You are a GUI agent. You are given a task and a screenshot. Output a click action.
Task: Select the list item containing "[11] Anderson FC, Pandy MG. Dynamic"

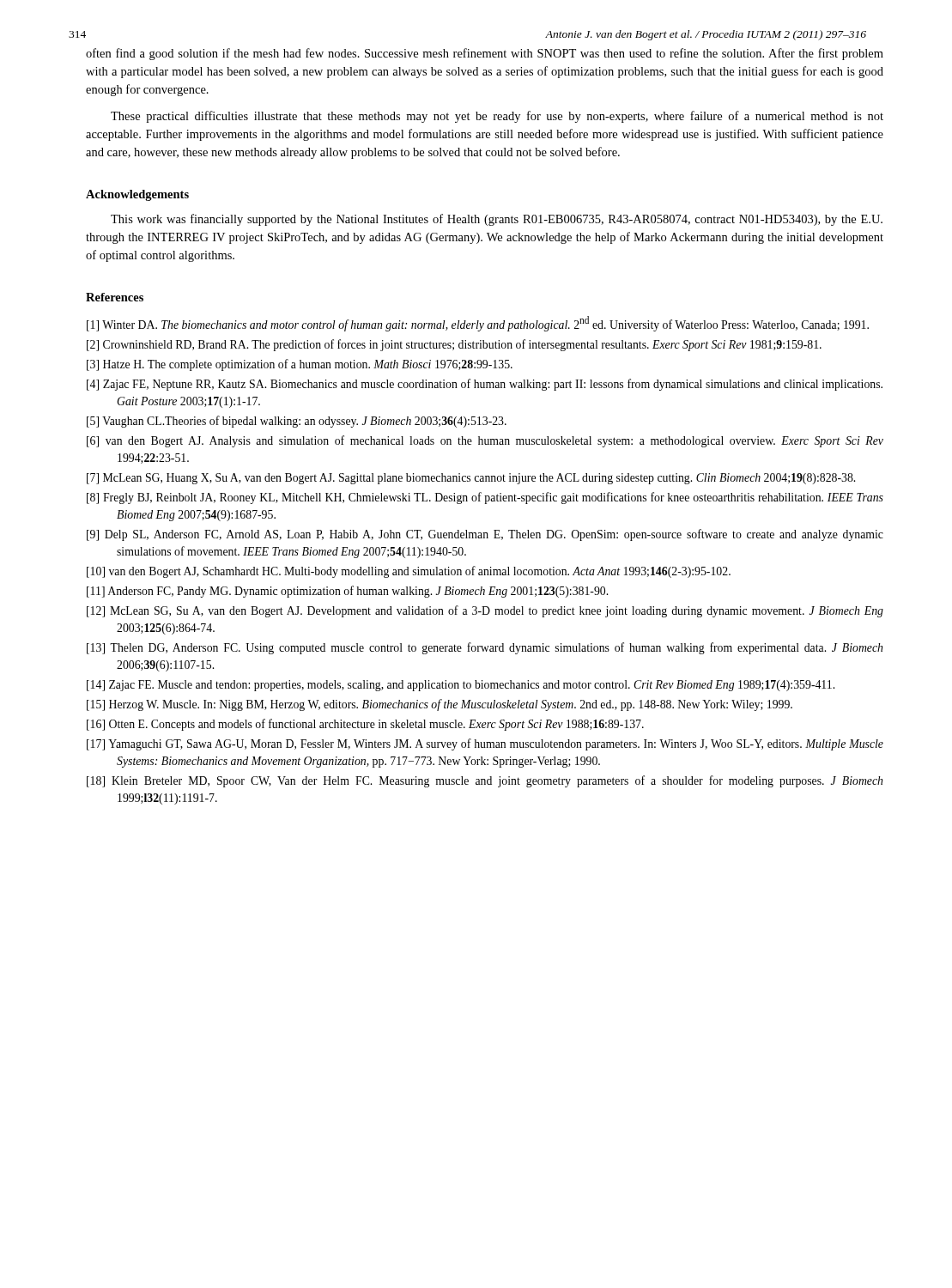click(x=347, y=591)
